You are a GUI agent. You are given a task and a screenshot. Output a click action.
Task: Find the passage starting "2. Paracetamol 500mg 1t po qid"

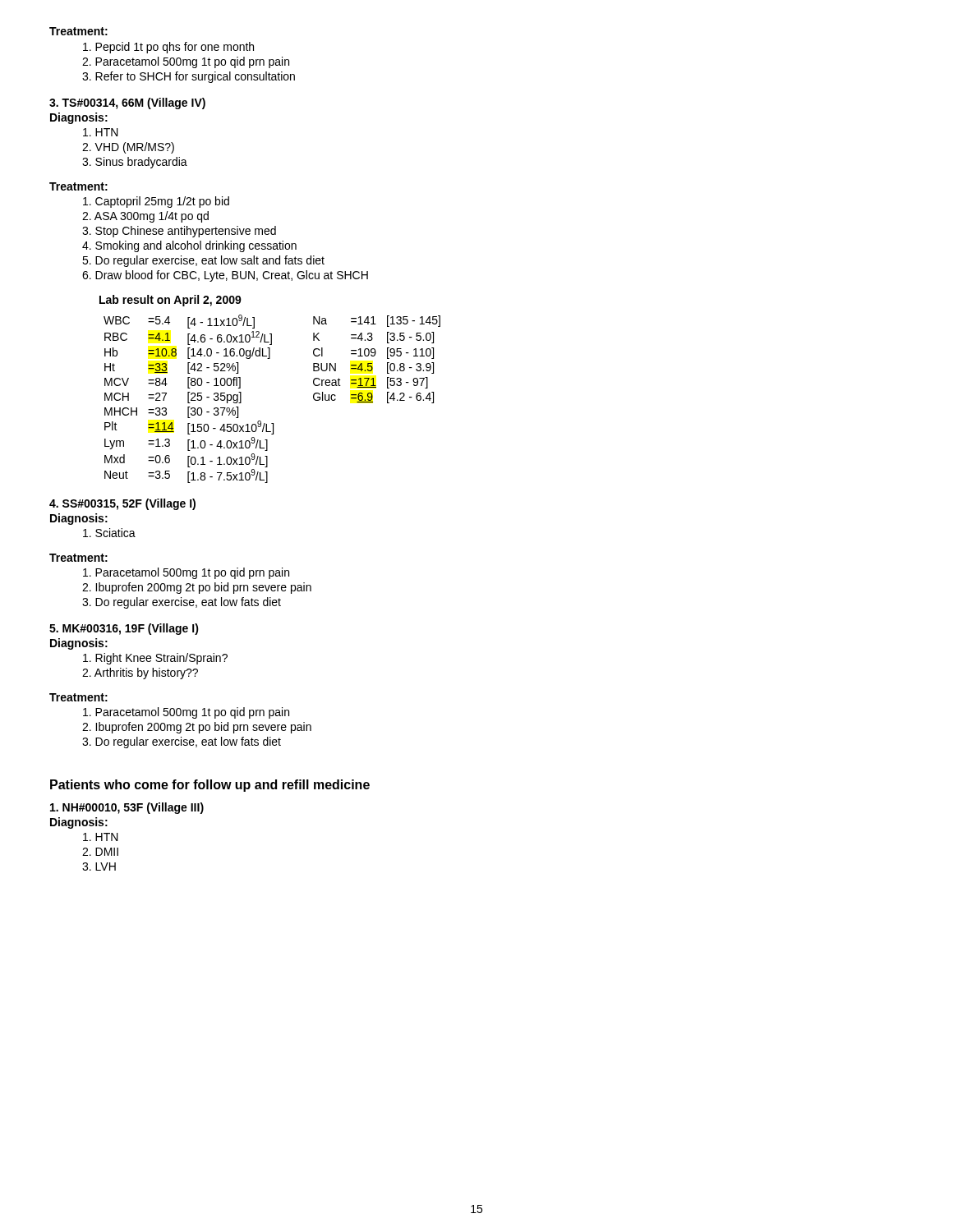[x=186, y=62]
